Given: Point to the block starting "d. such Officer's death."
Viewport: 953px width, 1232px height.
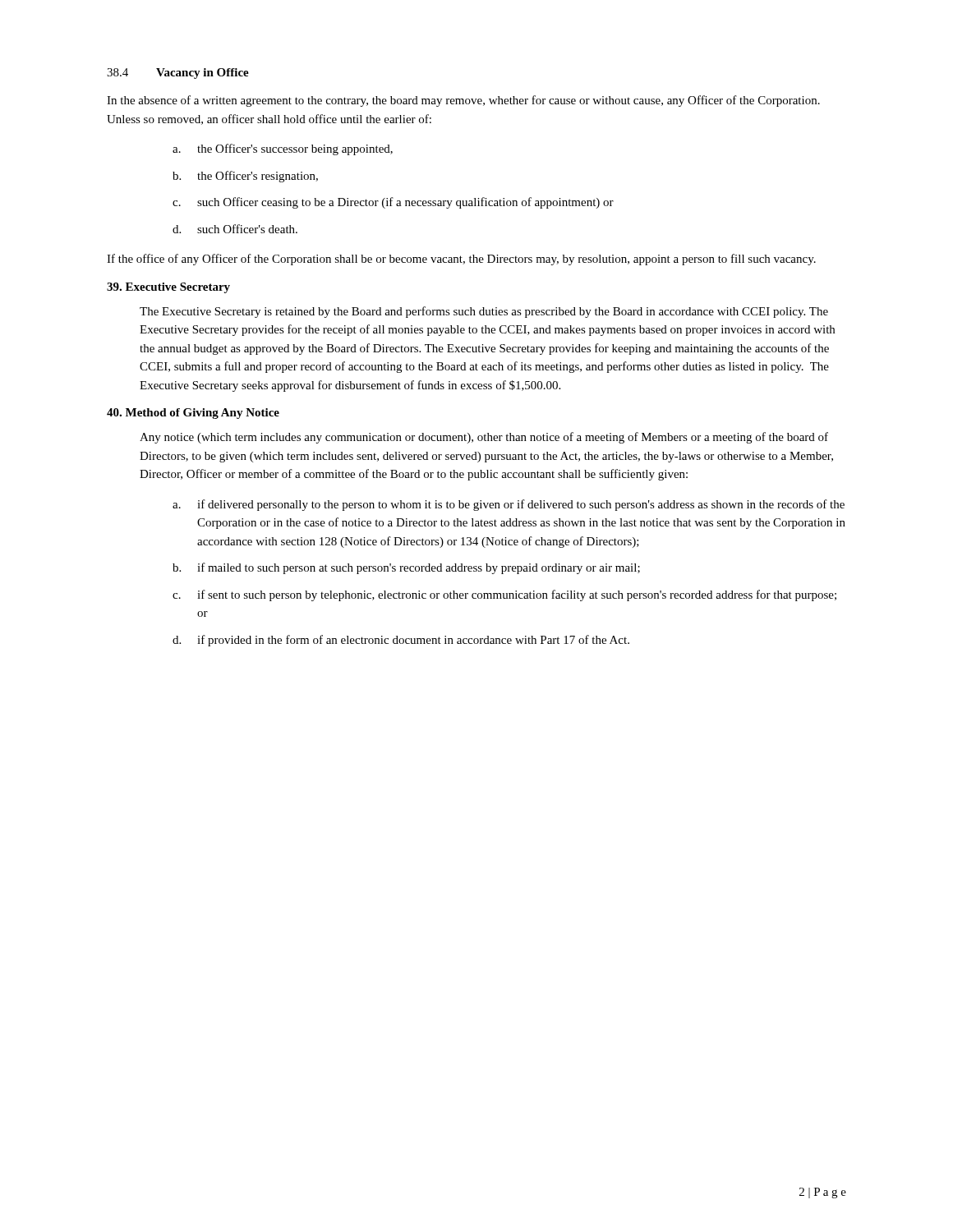Looking at the screenshot, I should pyautogui.click(x=235, y=229).
